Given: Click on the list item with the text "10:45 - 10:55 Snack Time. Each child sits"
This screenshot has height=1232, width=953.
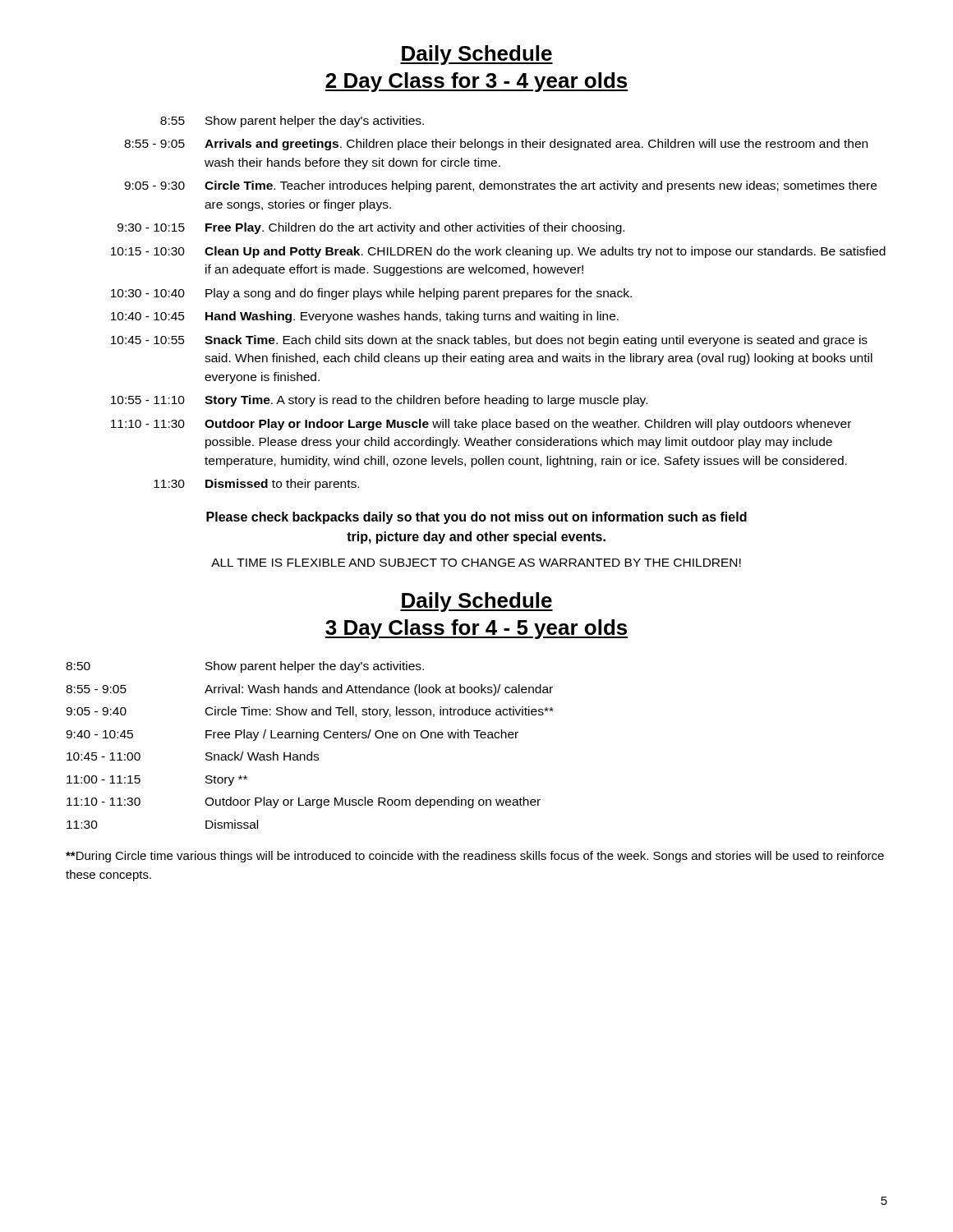Looking at the screenshot, I should click(476, 358).
